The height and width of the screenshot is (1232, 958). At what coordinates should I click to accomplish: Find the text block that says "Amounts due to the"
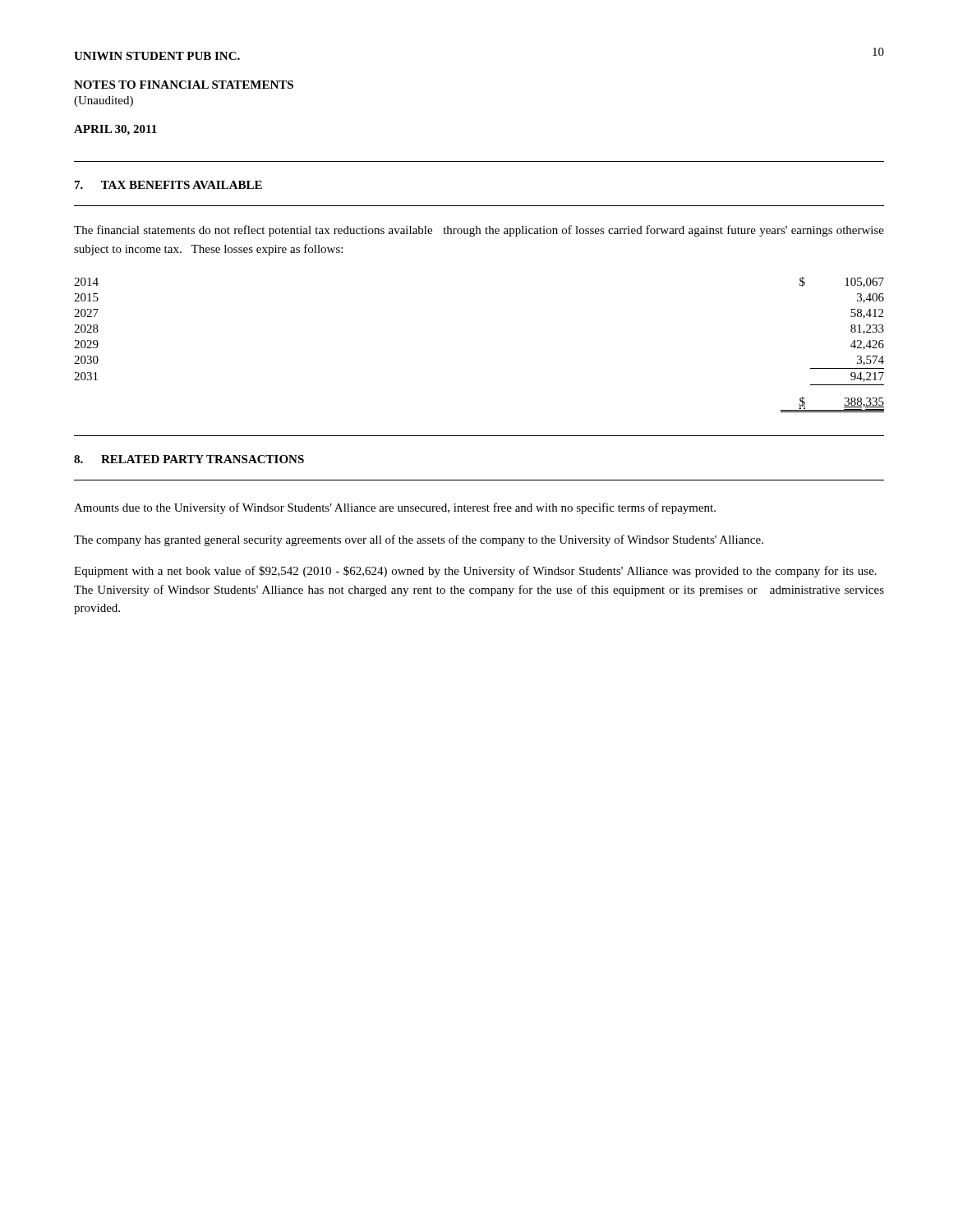coord(395,508)
